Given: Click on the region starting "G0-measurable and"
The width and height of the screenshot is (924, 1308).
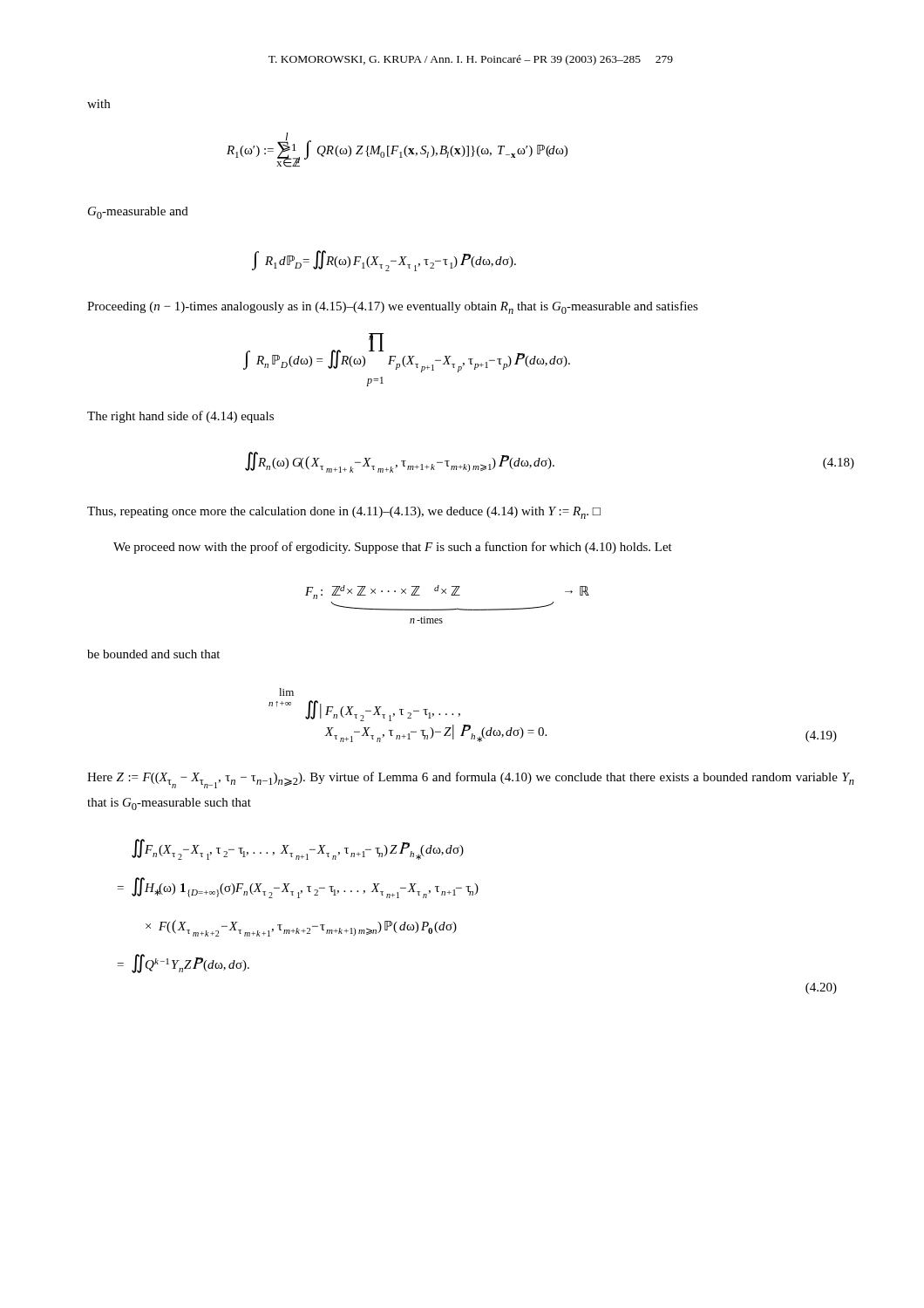Looking at the screenshot, I should (x=138, y=213).
